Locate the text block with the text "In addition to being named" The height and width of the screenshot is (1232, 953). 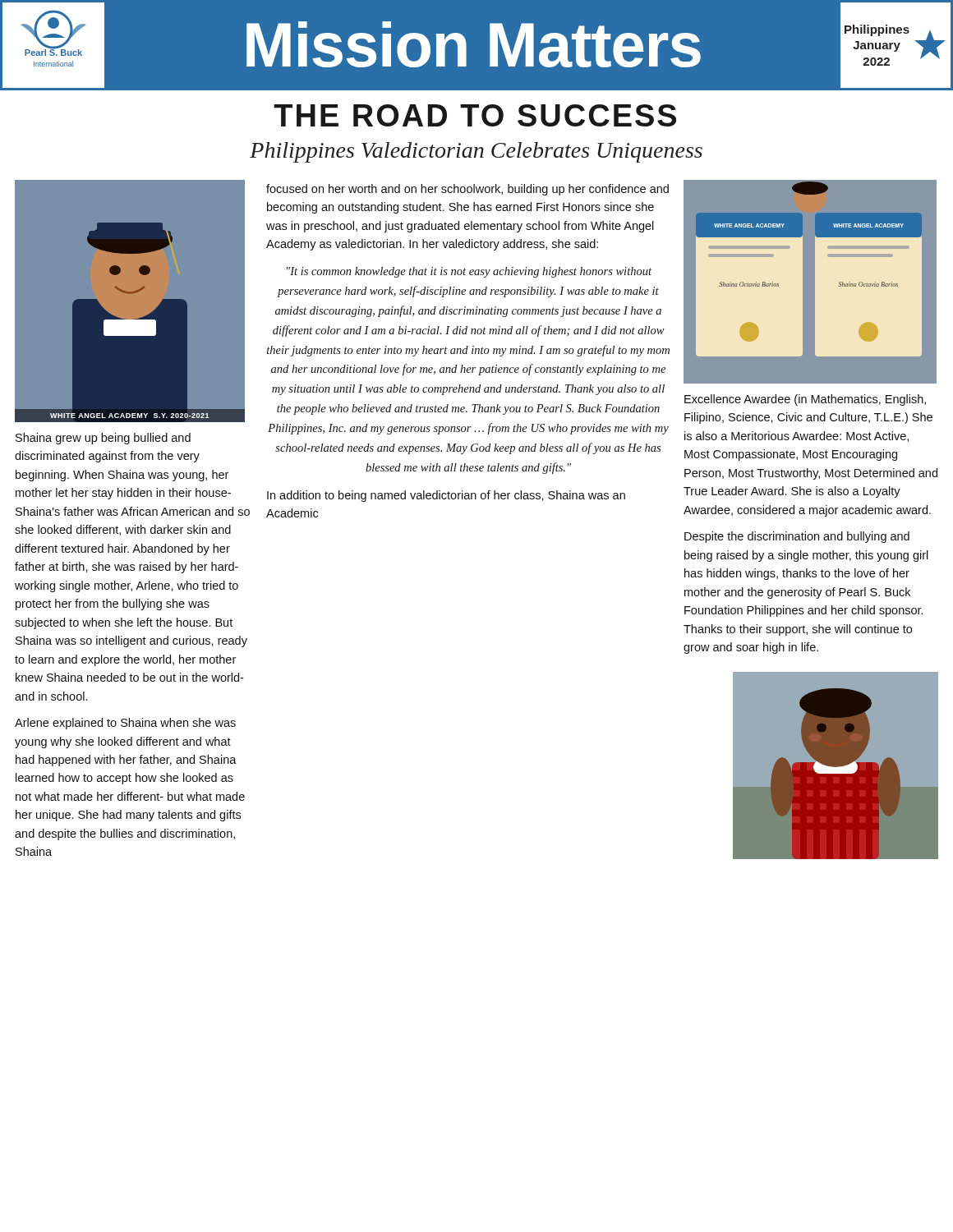pyautogui.click(x=468, y=505)
